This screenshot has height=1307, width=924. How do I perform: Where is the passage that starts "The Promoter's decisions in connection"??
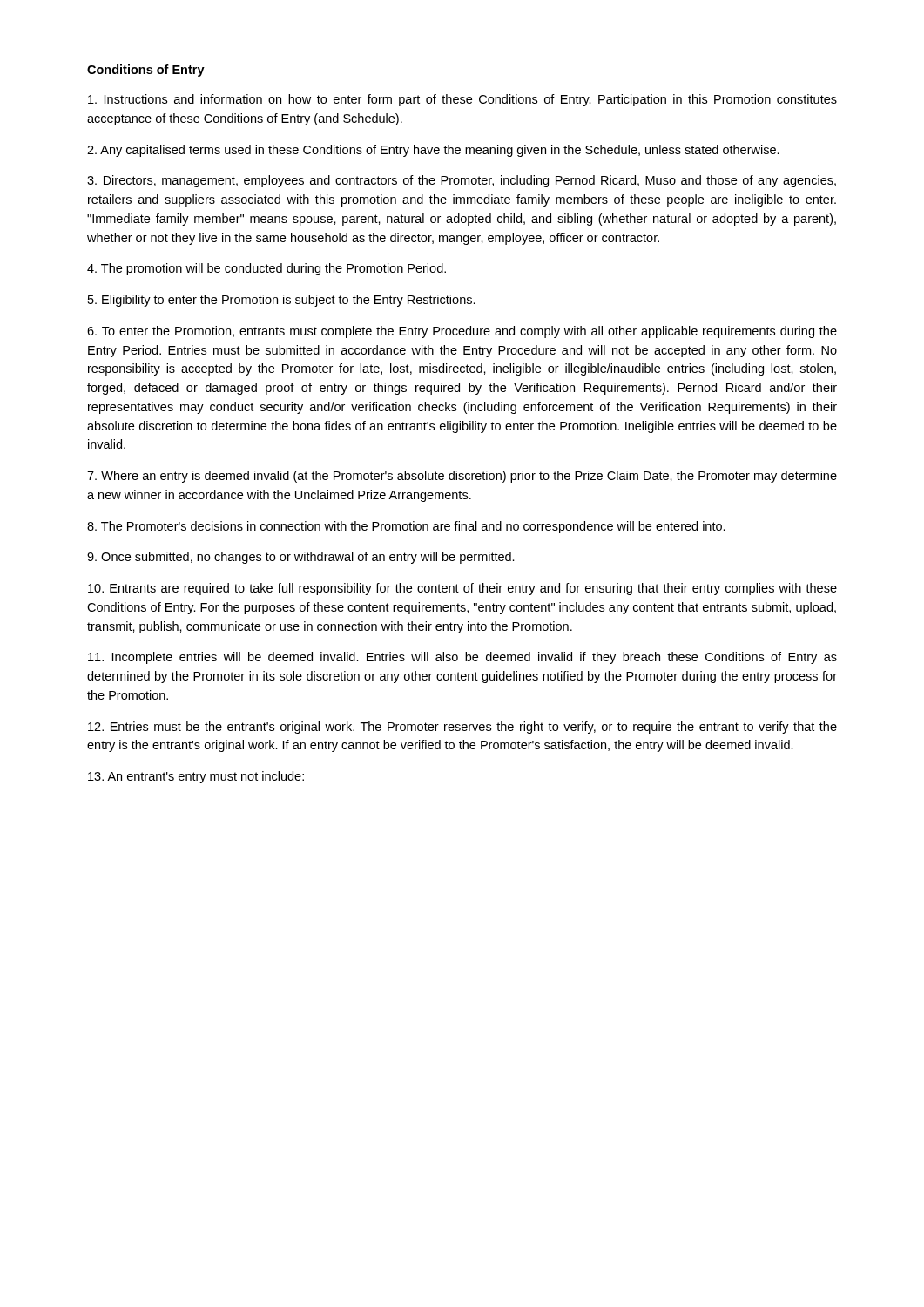pyautogui.click(x=407, y=526)
